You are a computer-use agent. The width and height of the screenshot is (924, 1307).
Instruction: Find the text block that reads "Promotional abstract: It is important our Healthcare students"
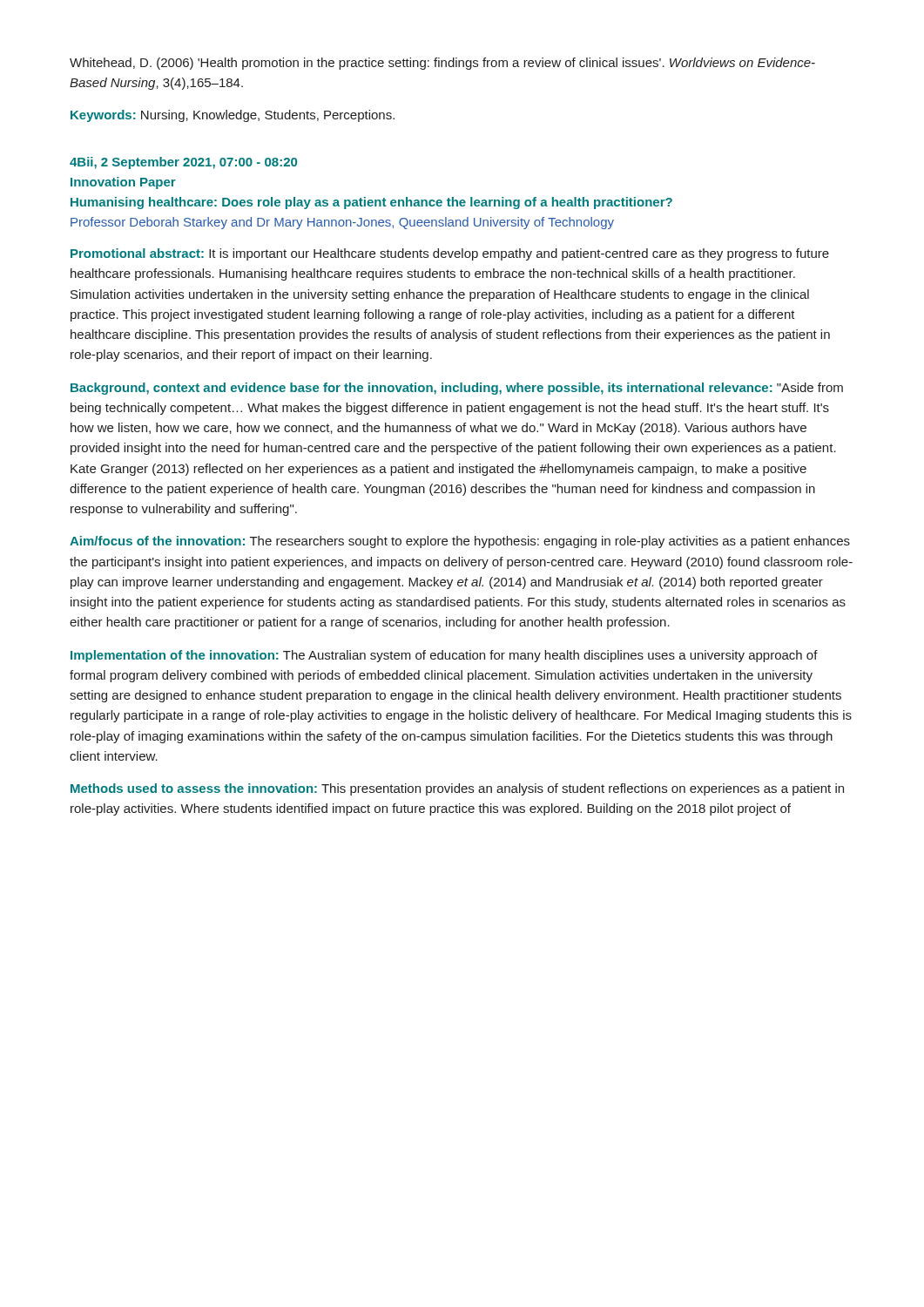(462, 304)
